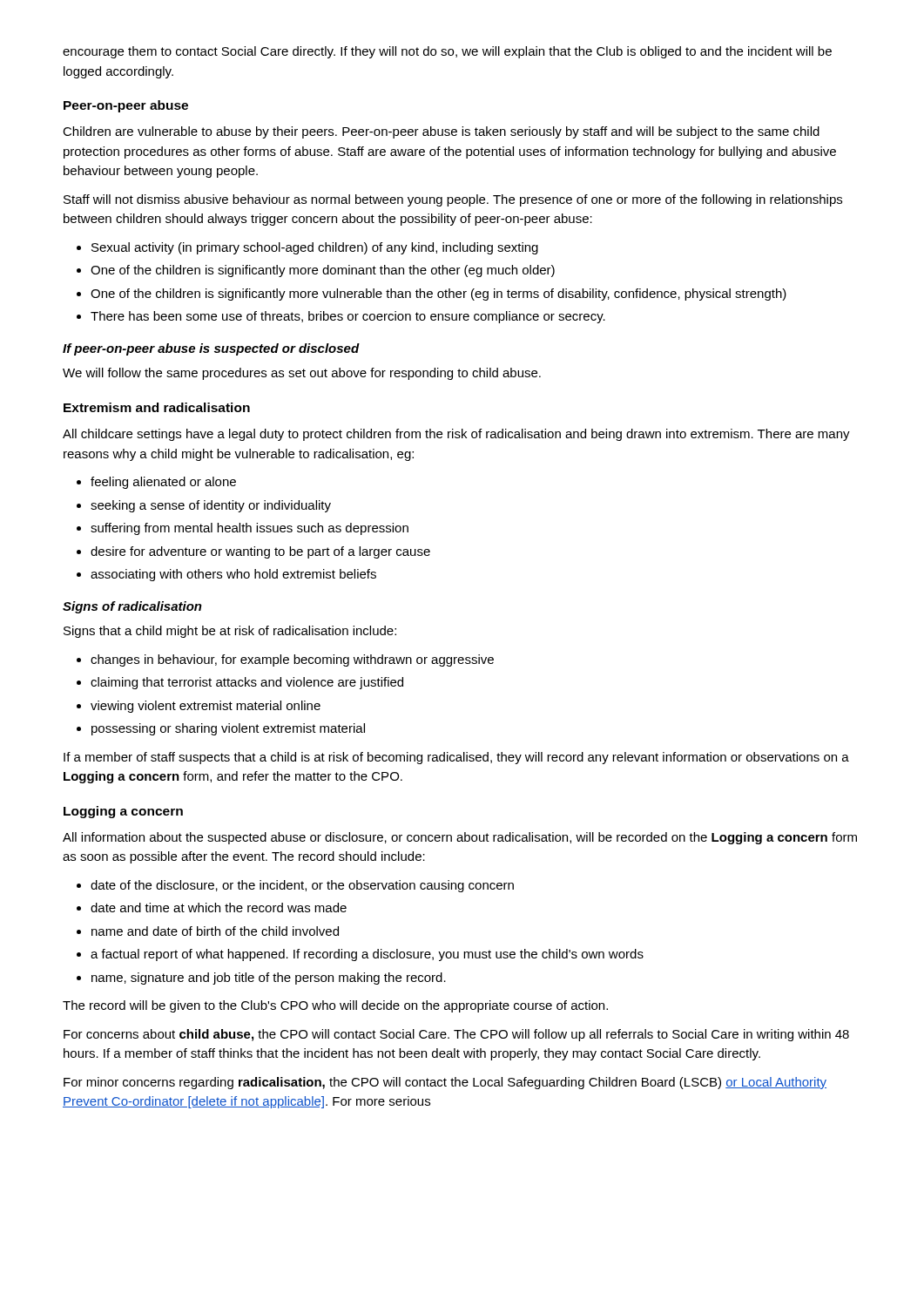Screen dimensions: 1307x924
Task: Locate the list item that reads "date of the"
Action: point(476,885)
